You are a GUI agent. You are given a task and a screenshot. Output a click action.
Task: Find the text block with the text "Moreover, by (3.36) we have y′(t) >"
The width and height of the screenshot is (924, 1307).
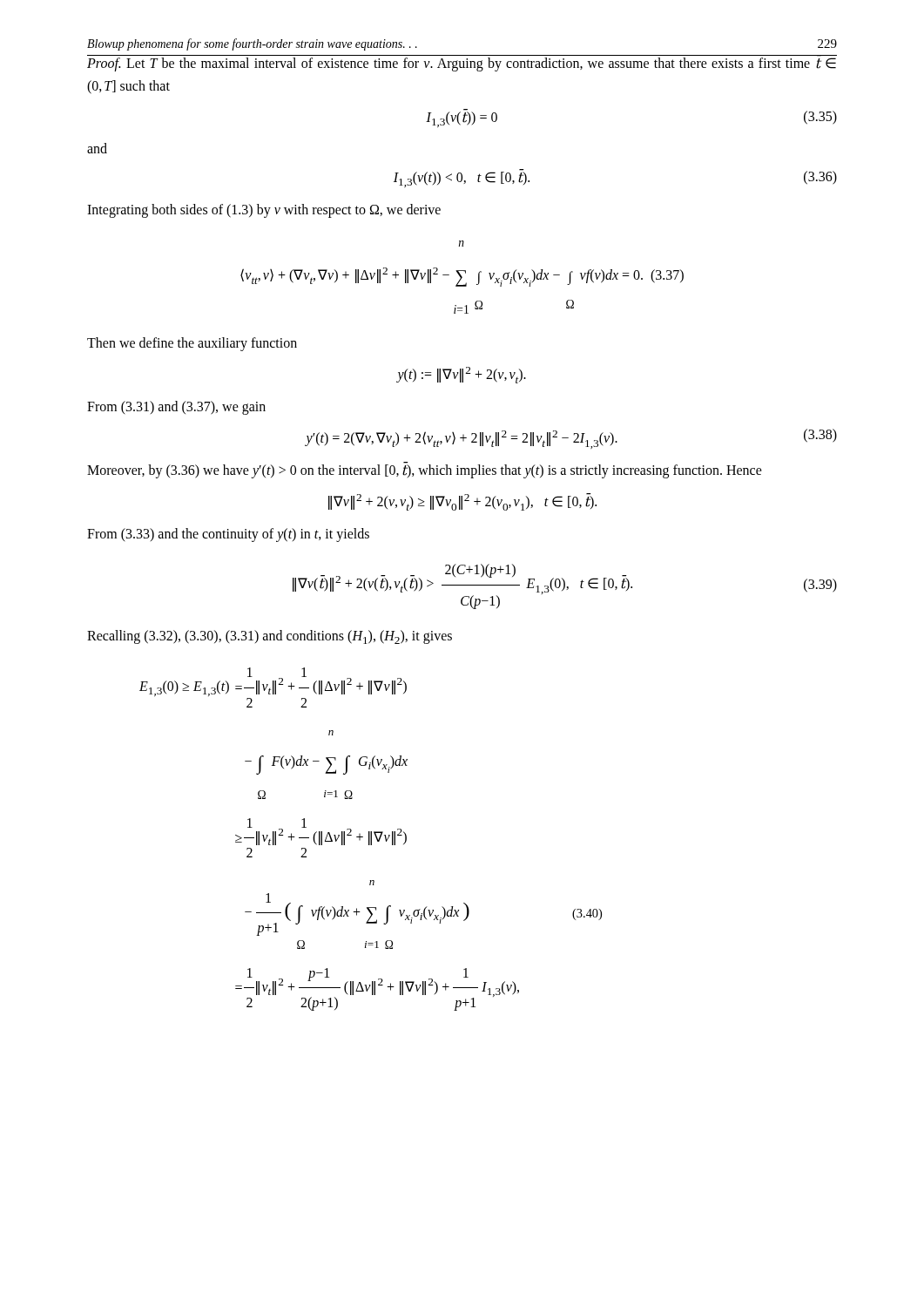click(424, 470)
